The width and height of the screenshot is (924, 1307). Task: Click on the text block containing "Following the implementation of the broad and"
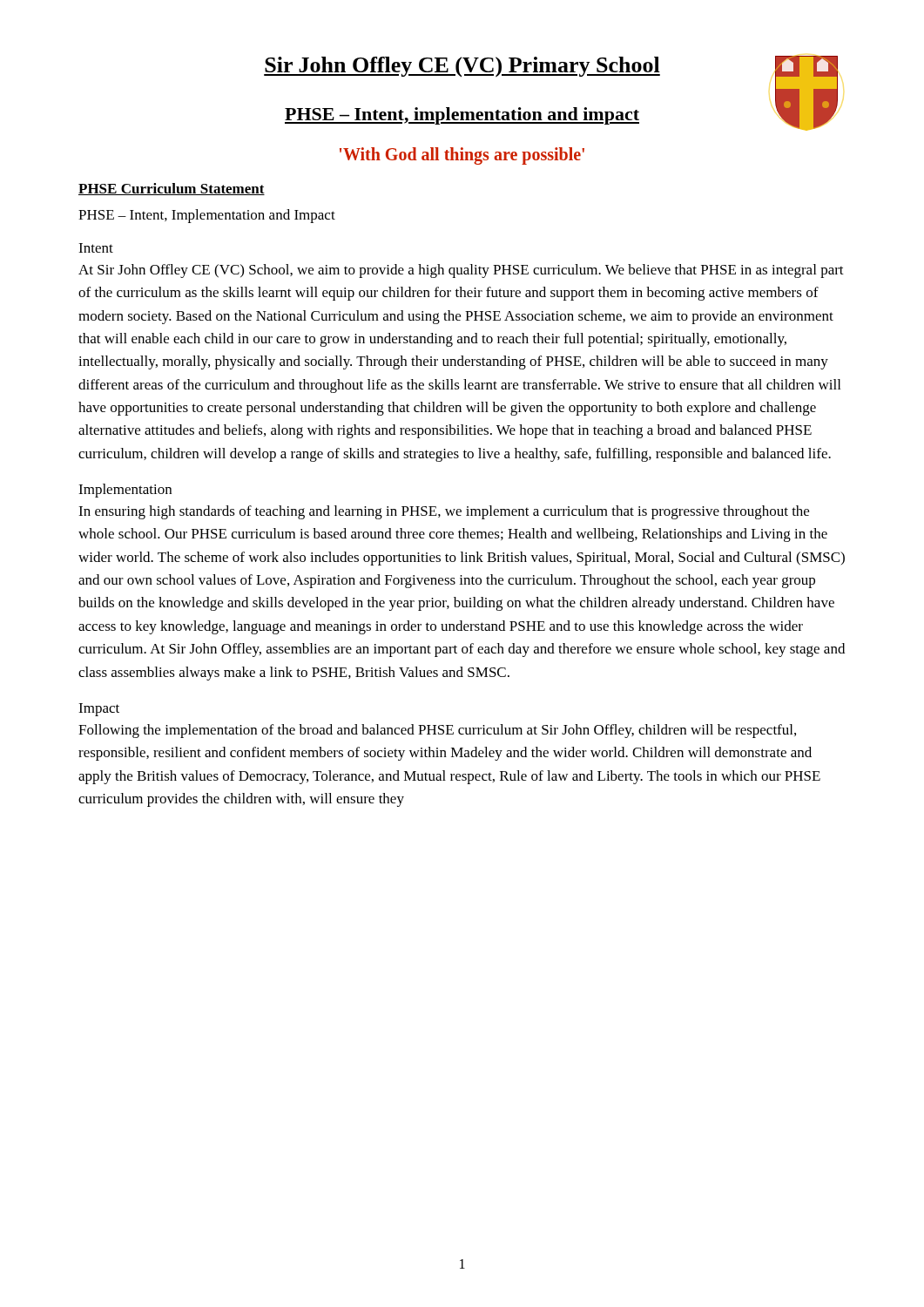(462, 765)
